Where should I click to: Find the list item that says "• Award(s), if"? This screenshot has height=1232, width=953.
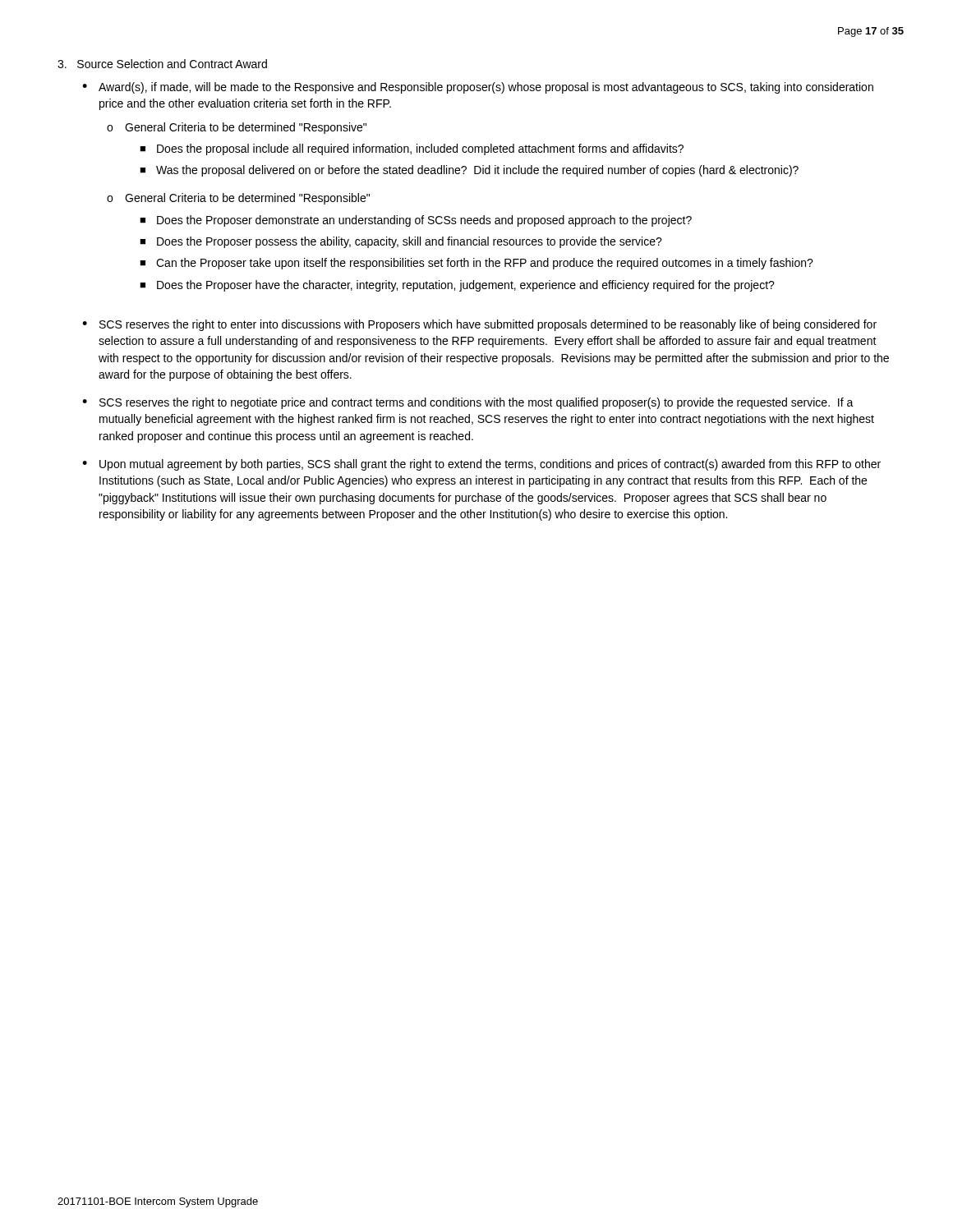478,88
